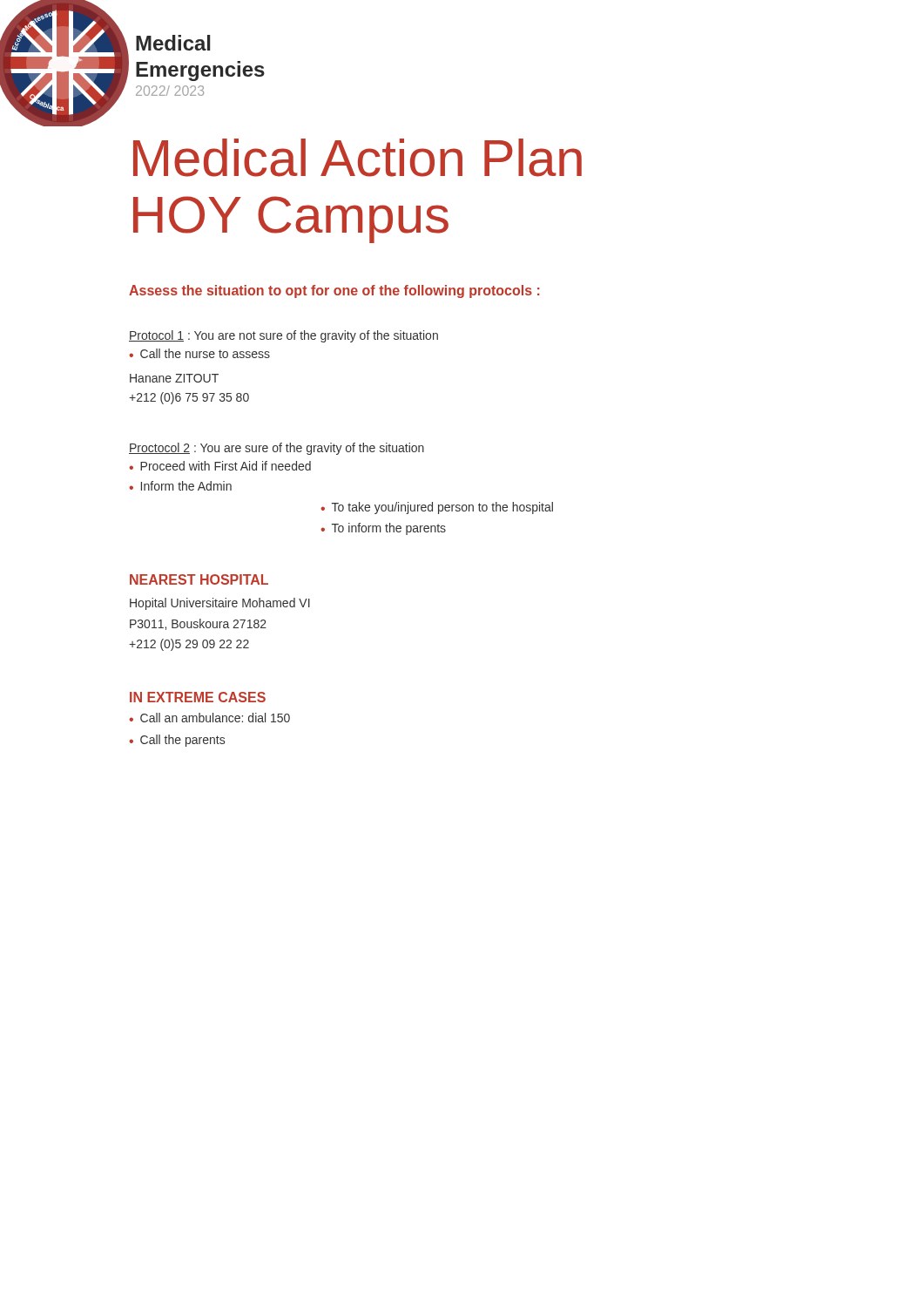924x1307 pixels.
Task: Find the text block with the text "Protocol 1 : You"
Action: [x=284, y=335]
